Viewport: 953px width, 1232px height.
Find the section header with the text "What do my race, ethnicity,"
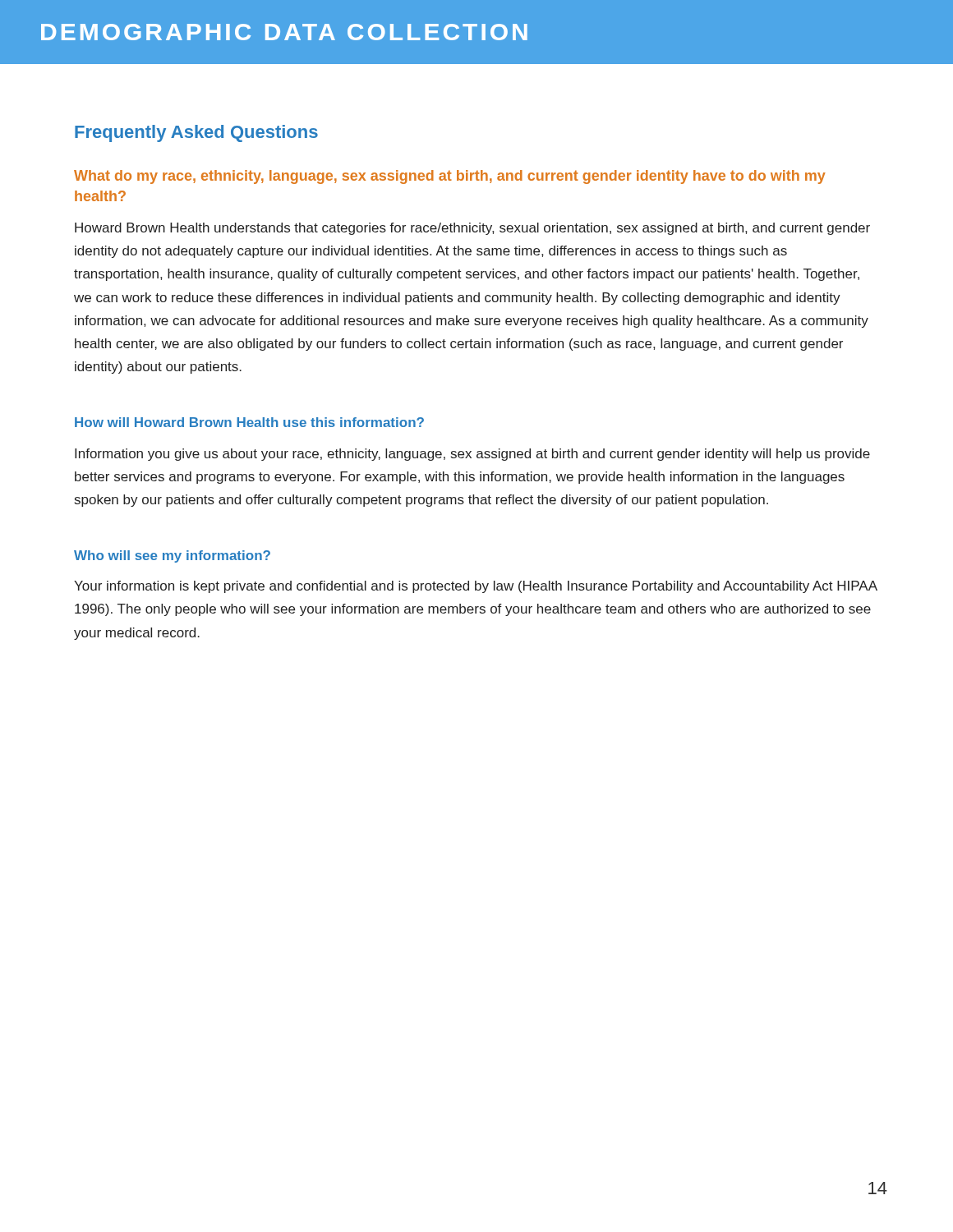click(450, 186)
